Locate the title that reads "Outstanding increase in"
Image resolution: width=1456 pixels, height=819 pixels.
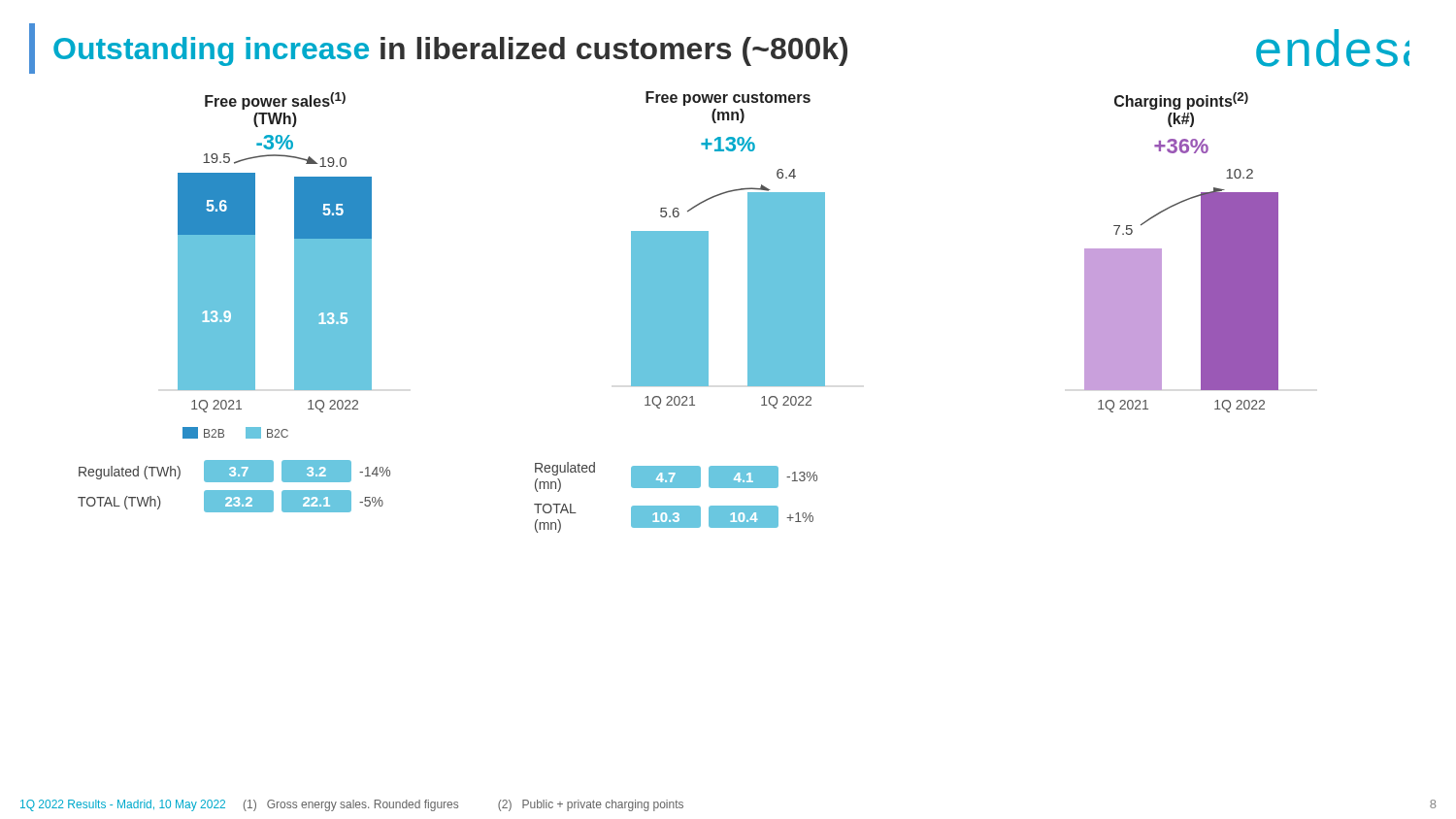click(x=439, y=48)
